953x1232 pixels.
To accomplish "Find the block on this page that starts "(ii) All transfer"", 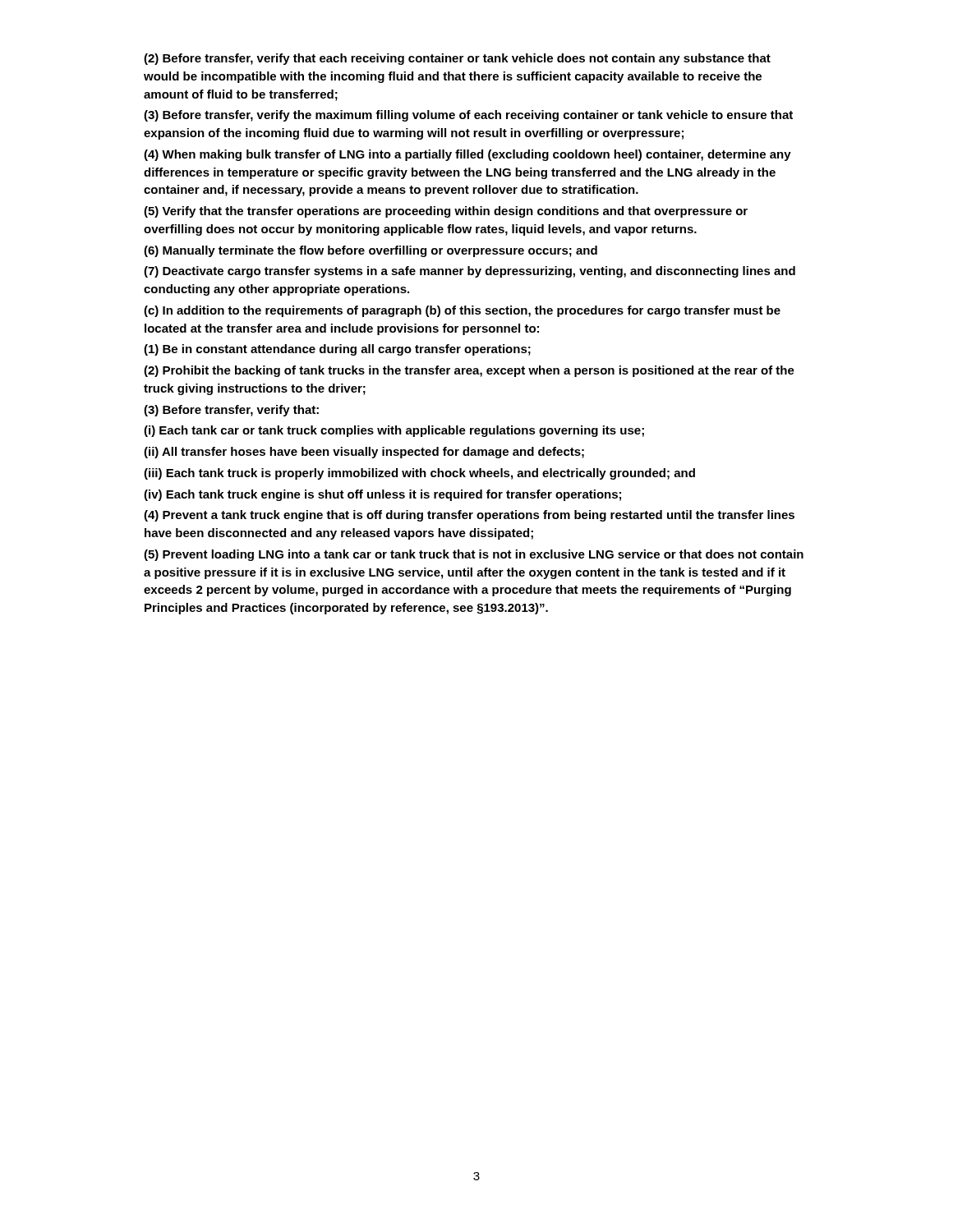I will 364,451.
